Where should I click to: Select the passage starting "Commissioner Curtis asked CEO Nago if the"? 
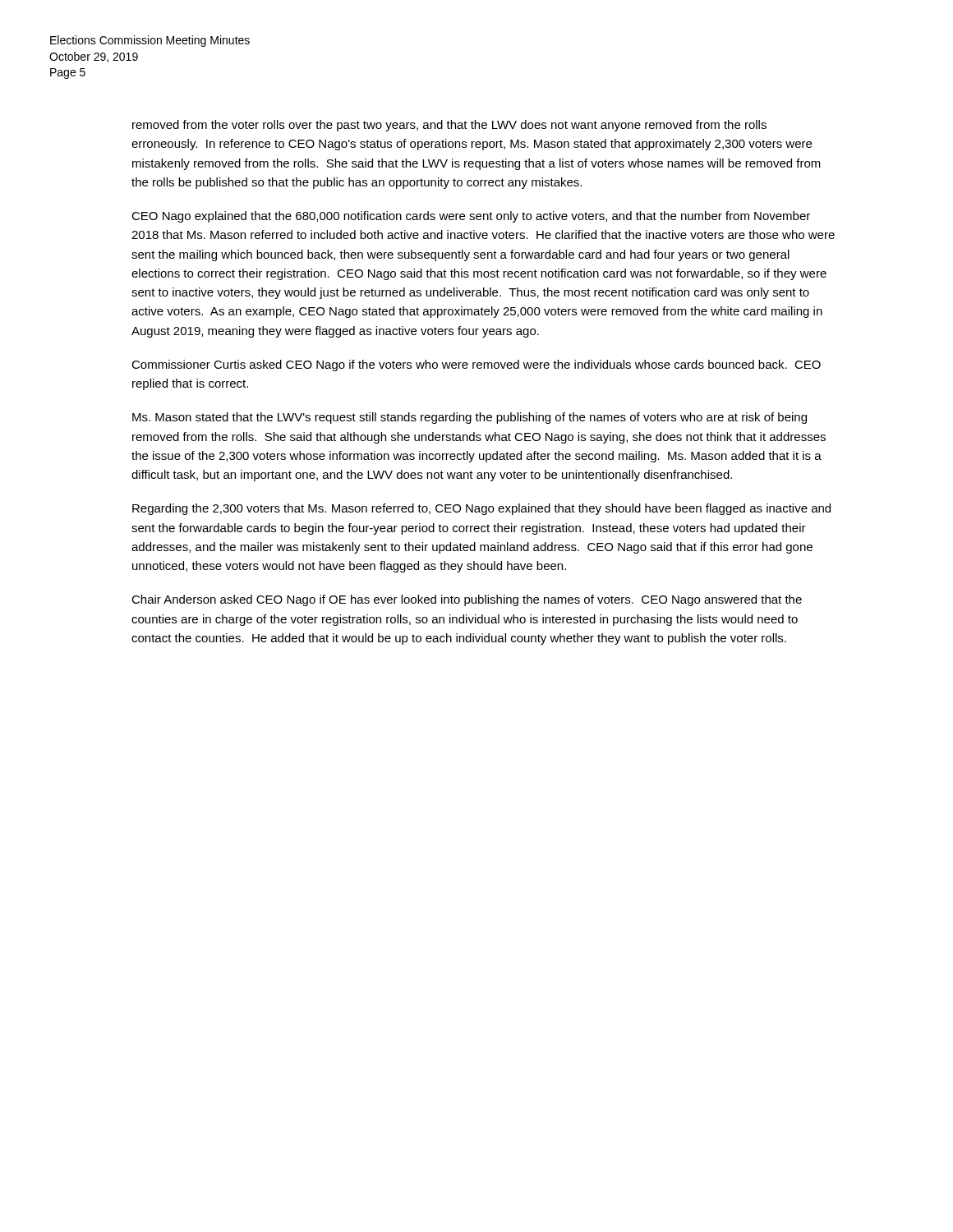476,374
